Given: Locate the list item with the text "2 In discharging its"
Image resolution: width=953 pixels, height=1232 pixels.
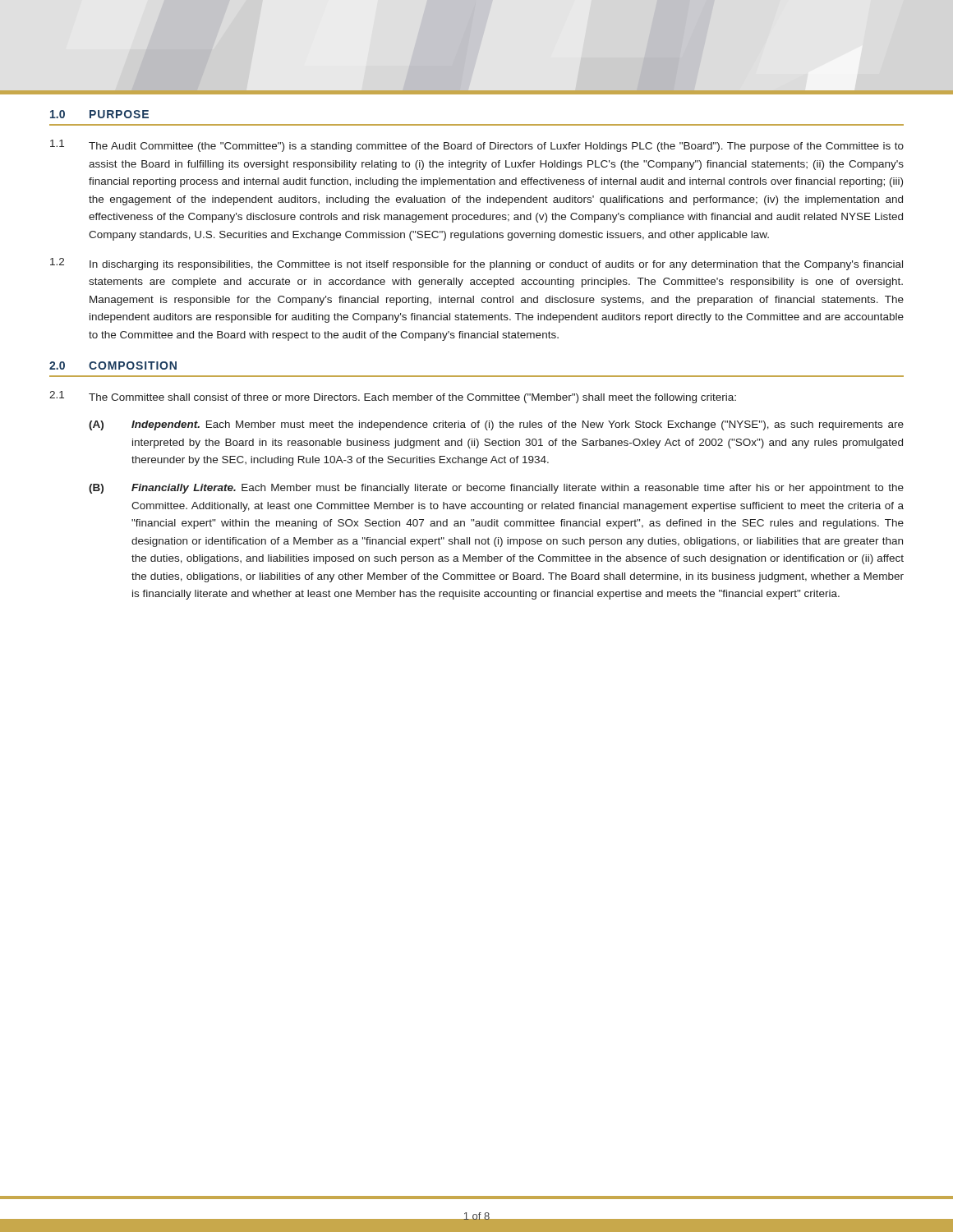Looking at the screenshot, I should pyautogui.click(x=476, y=299).
